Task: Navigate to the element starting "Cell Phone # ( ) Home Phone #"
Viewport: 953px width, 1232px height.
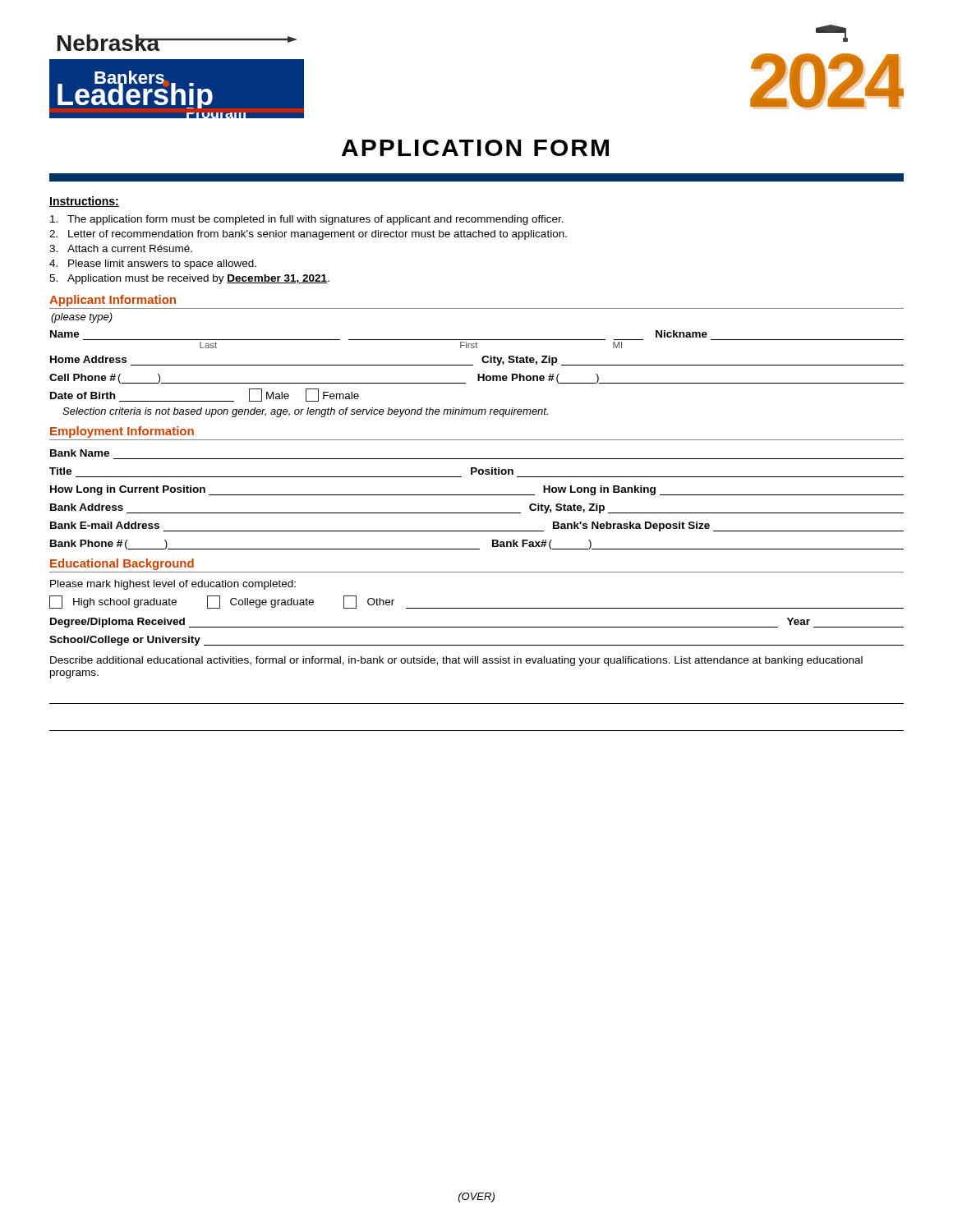Action: pyautogui.click(x=476, y=377)
